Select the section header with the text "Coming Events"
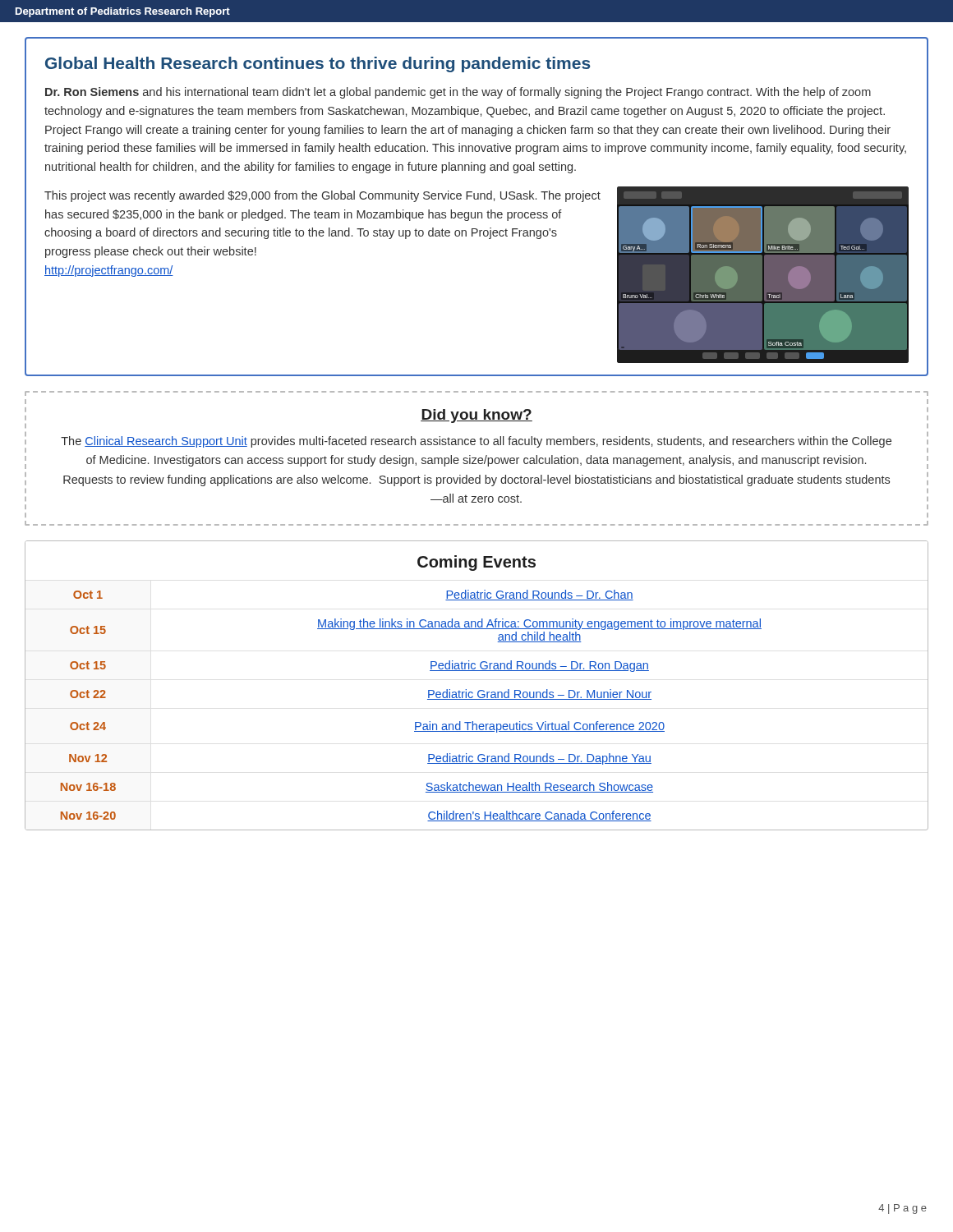 tap(476, 562)
